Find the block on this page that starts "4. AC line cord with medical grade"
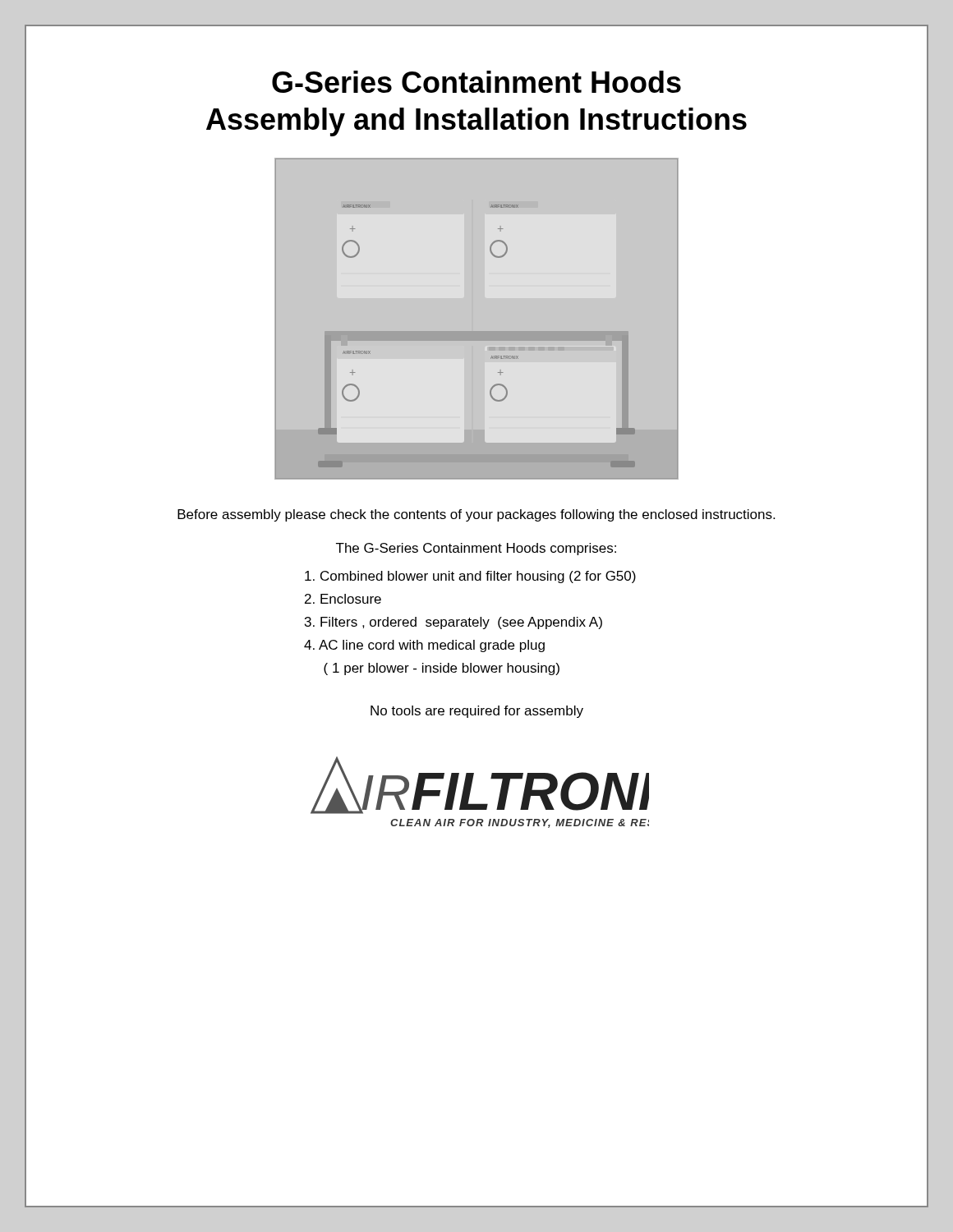953x1232 pixels. pyautogui.click(x=432, y=656)
